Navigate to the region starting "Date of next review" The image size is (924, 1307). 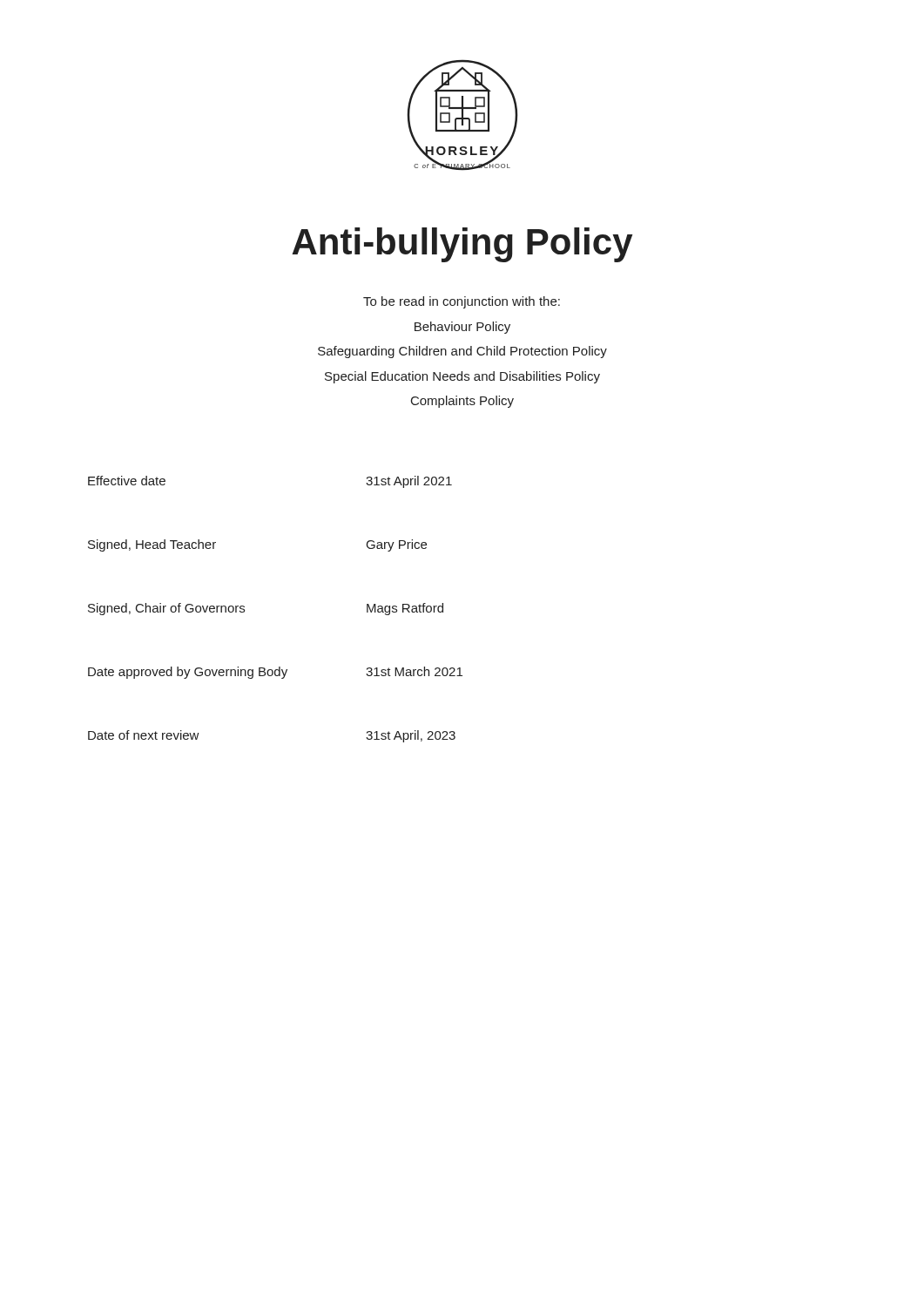[x=149, y=735]
